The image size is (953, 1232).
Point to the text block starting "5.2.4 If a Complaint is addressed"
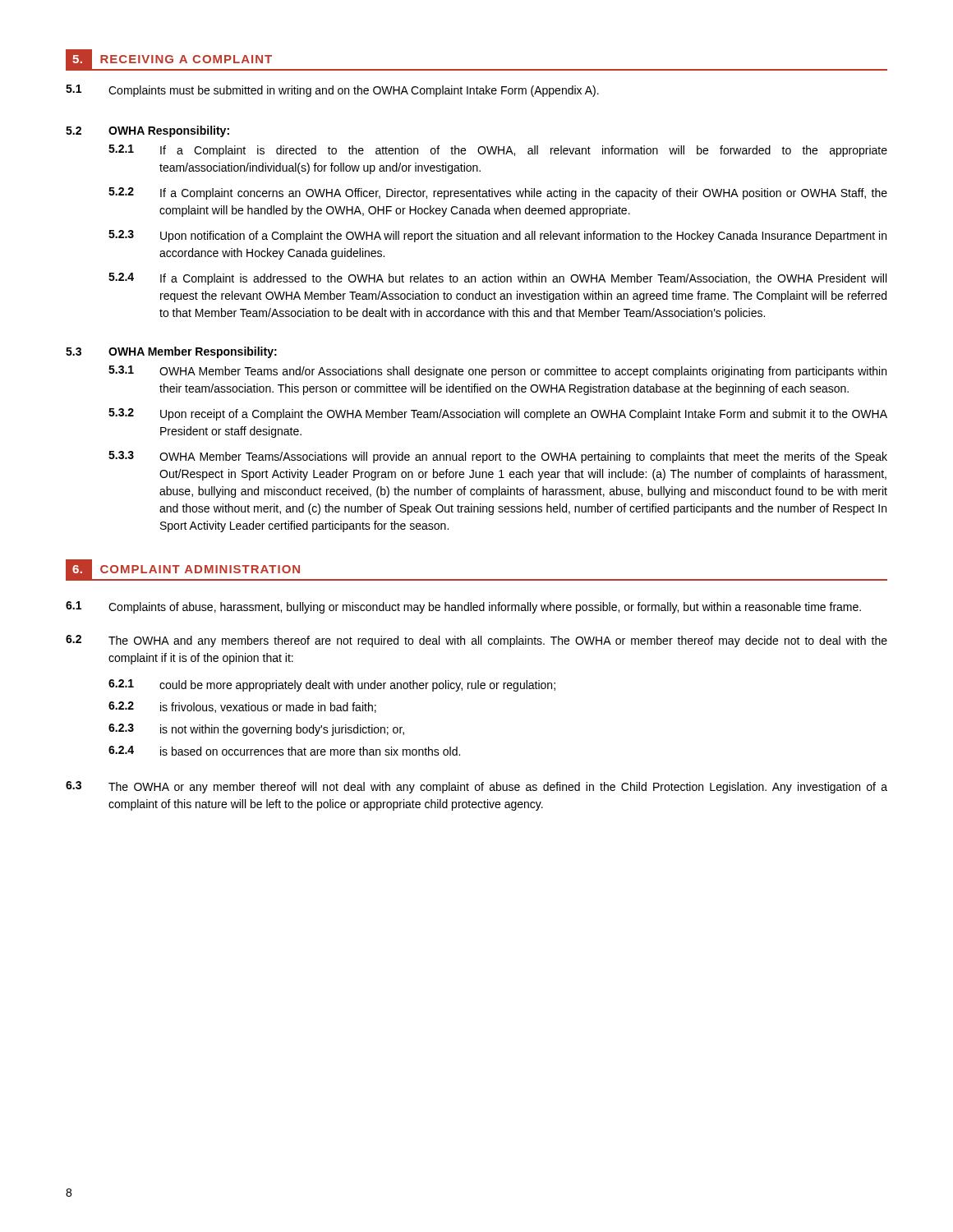coord(498,296)
